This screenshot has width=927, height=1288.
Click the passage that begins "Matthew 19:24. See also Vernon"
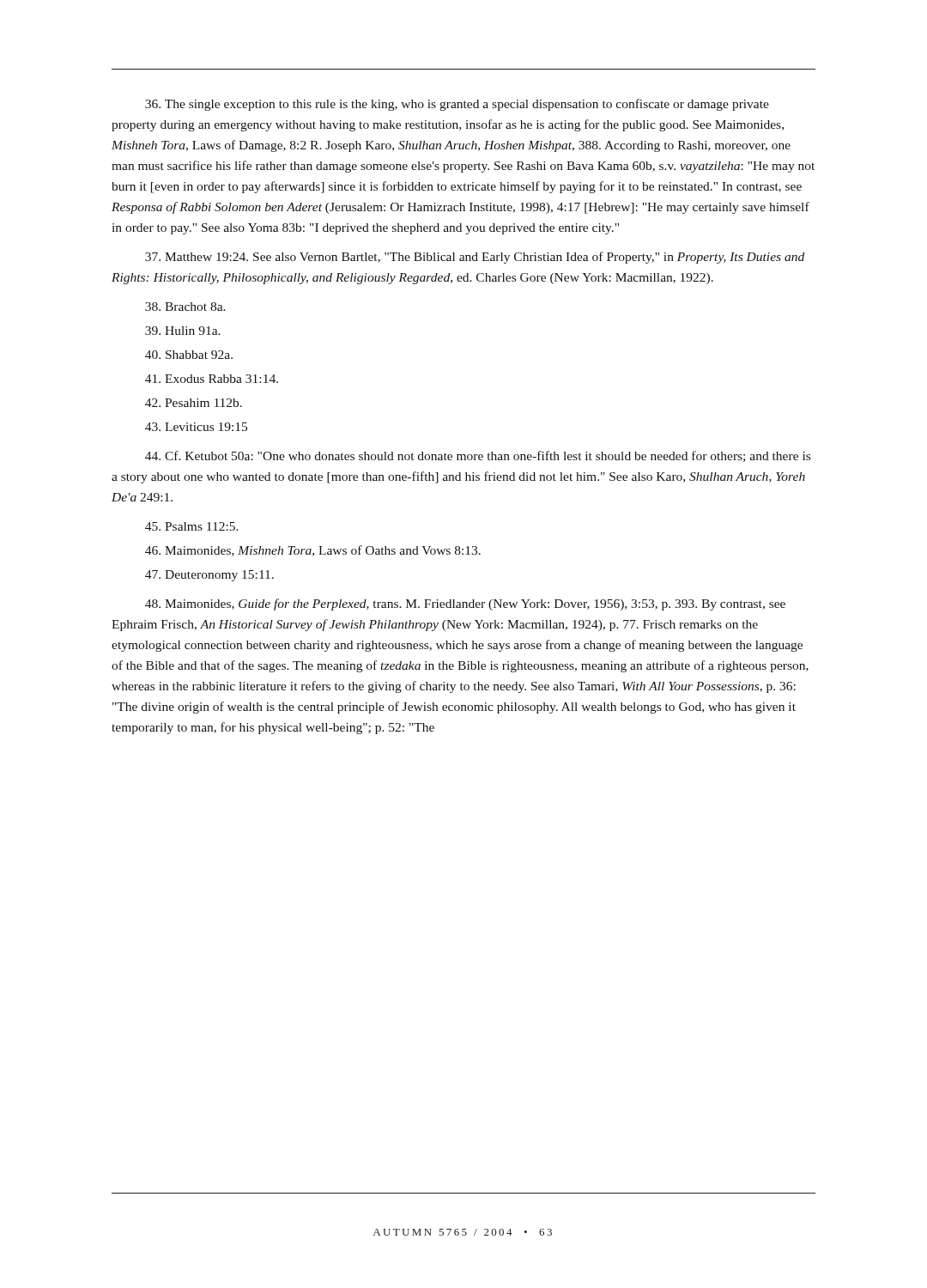[458, 267]
